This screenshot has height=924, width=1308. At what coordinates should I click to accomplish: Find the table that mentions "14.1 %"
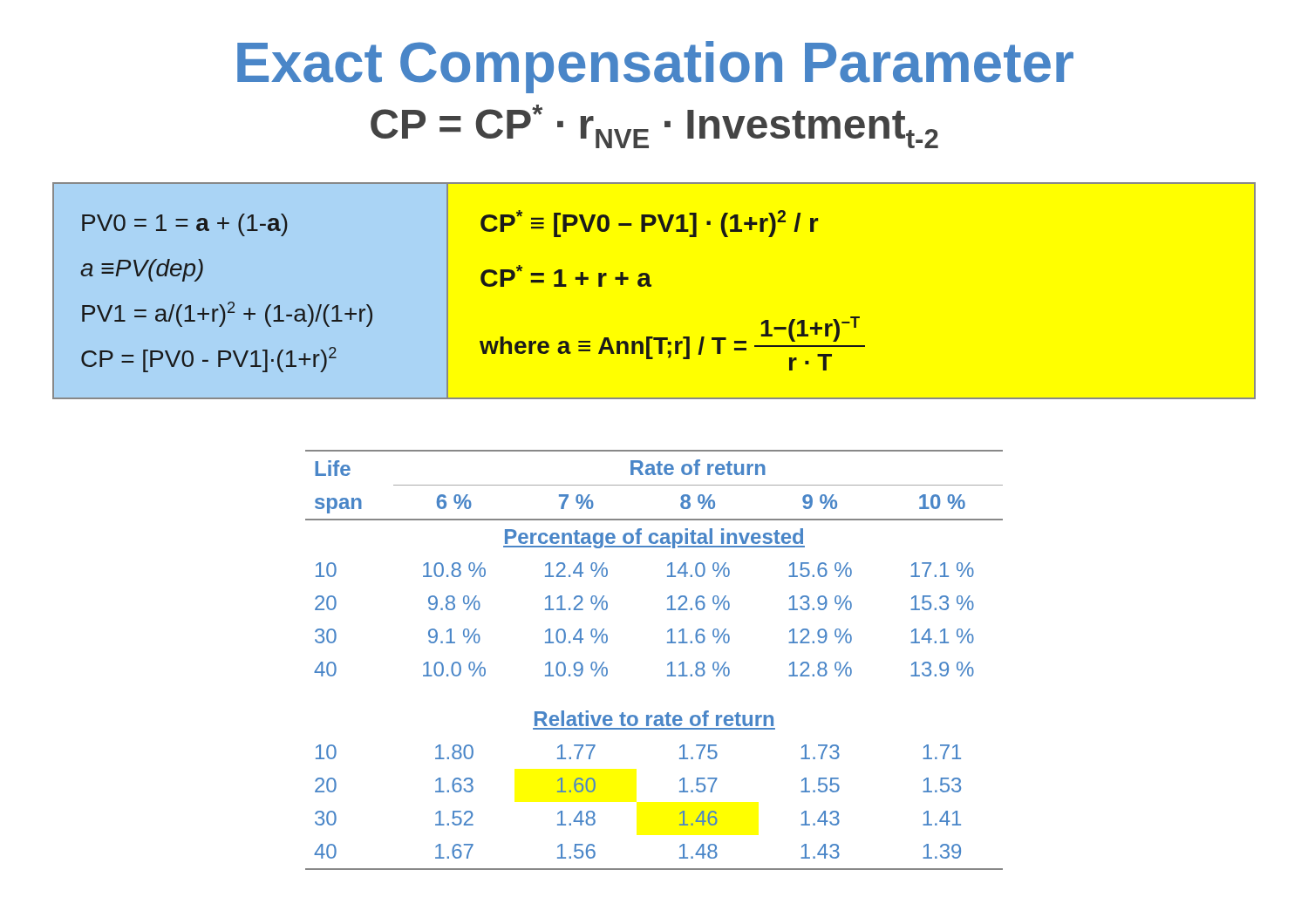[654, 647]
